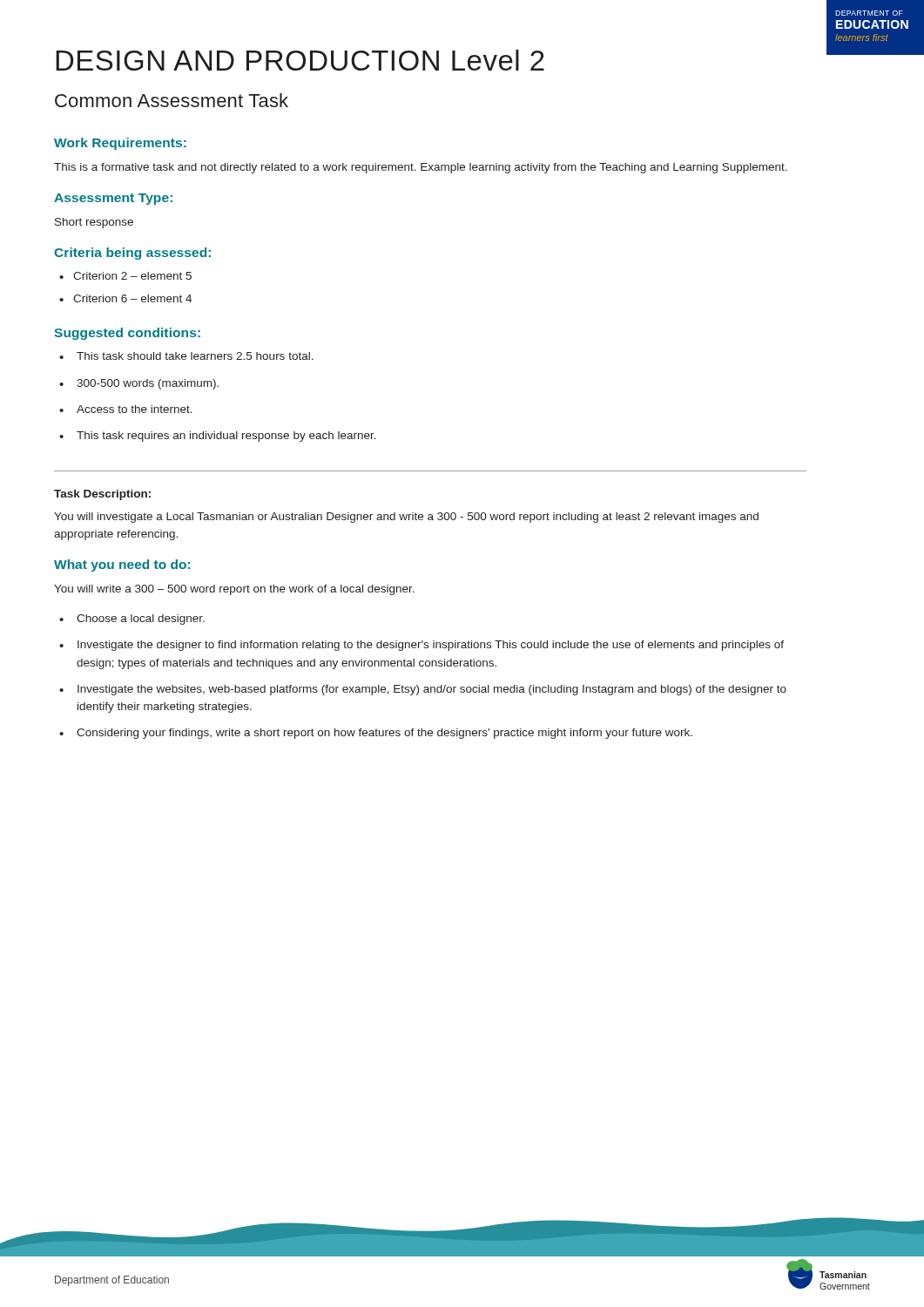924x1307 pixels.
Task: Click where it says "Suggested conditions:"
Action: point(127,334)
